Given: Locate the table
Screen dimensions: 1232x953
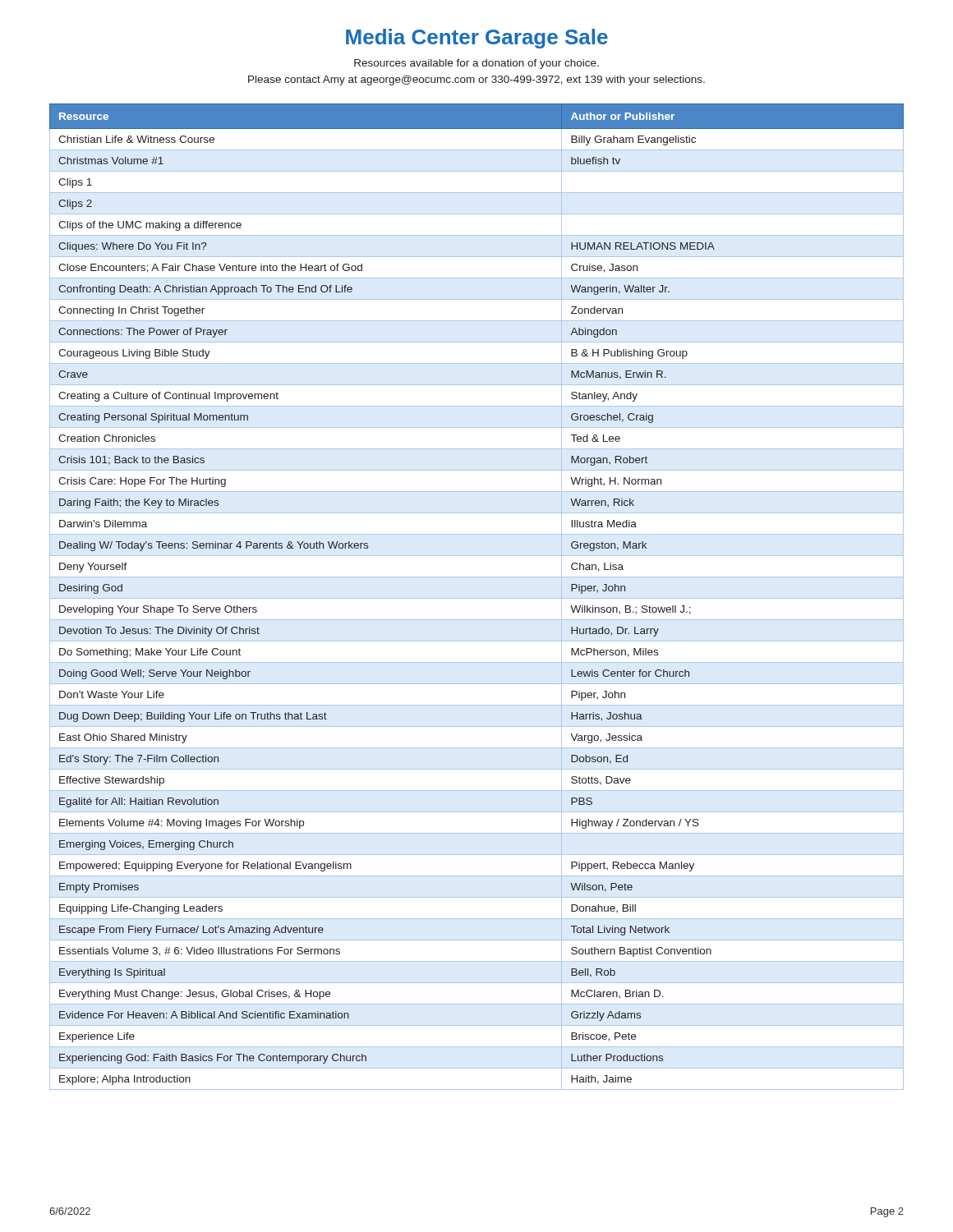Looking at the screenshot, I should point(476,596).
